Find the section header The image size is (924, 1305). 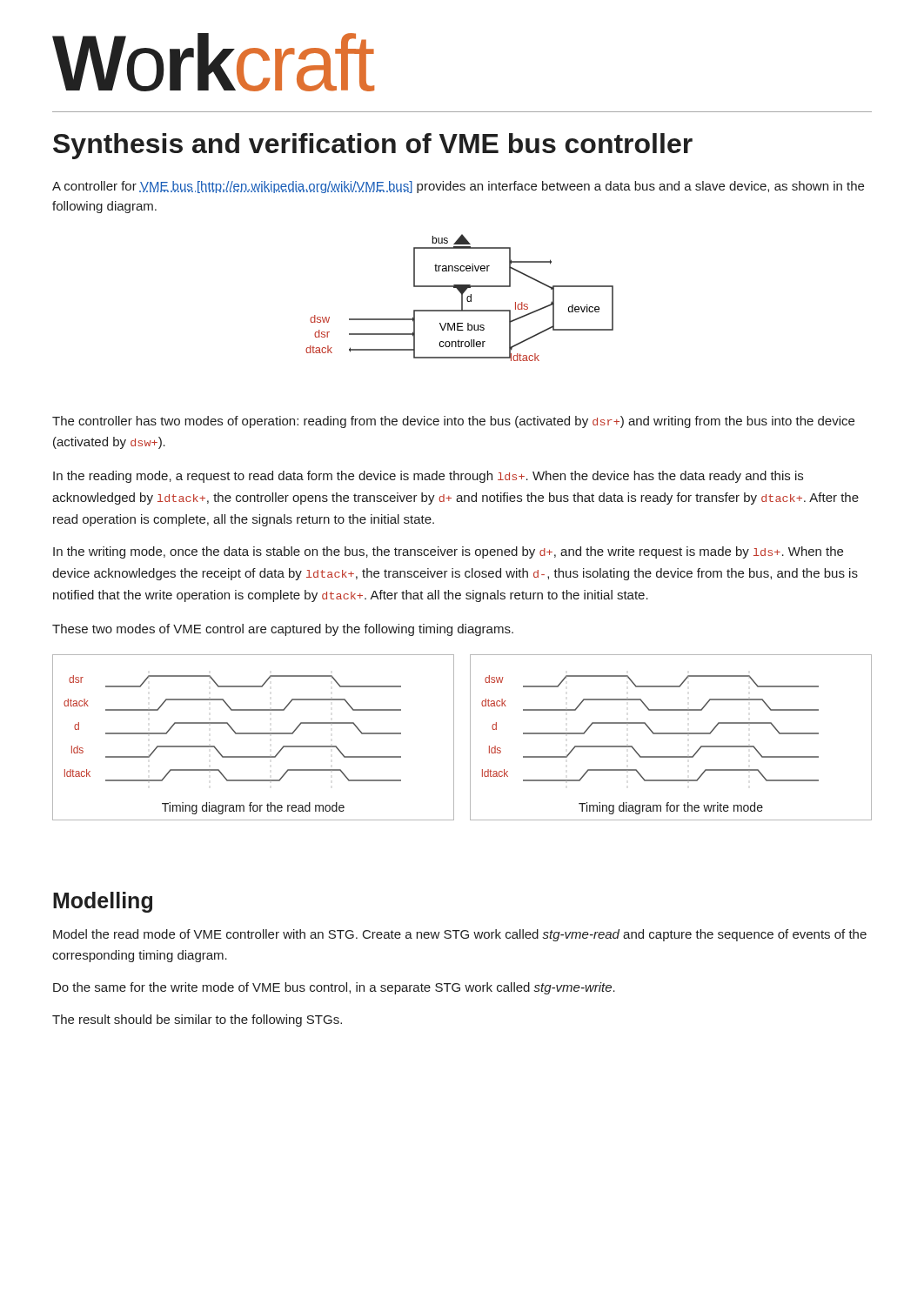[x=462, y=901]
